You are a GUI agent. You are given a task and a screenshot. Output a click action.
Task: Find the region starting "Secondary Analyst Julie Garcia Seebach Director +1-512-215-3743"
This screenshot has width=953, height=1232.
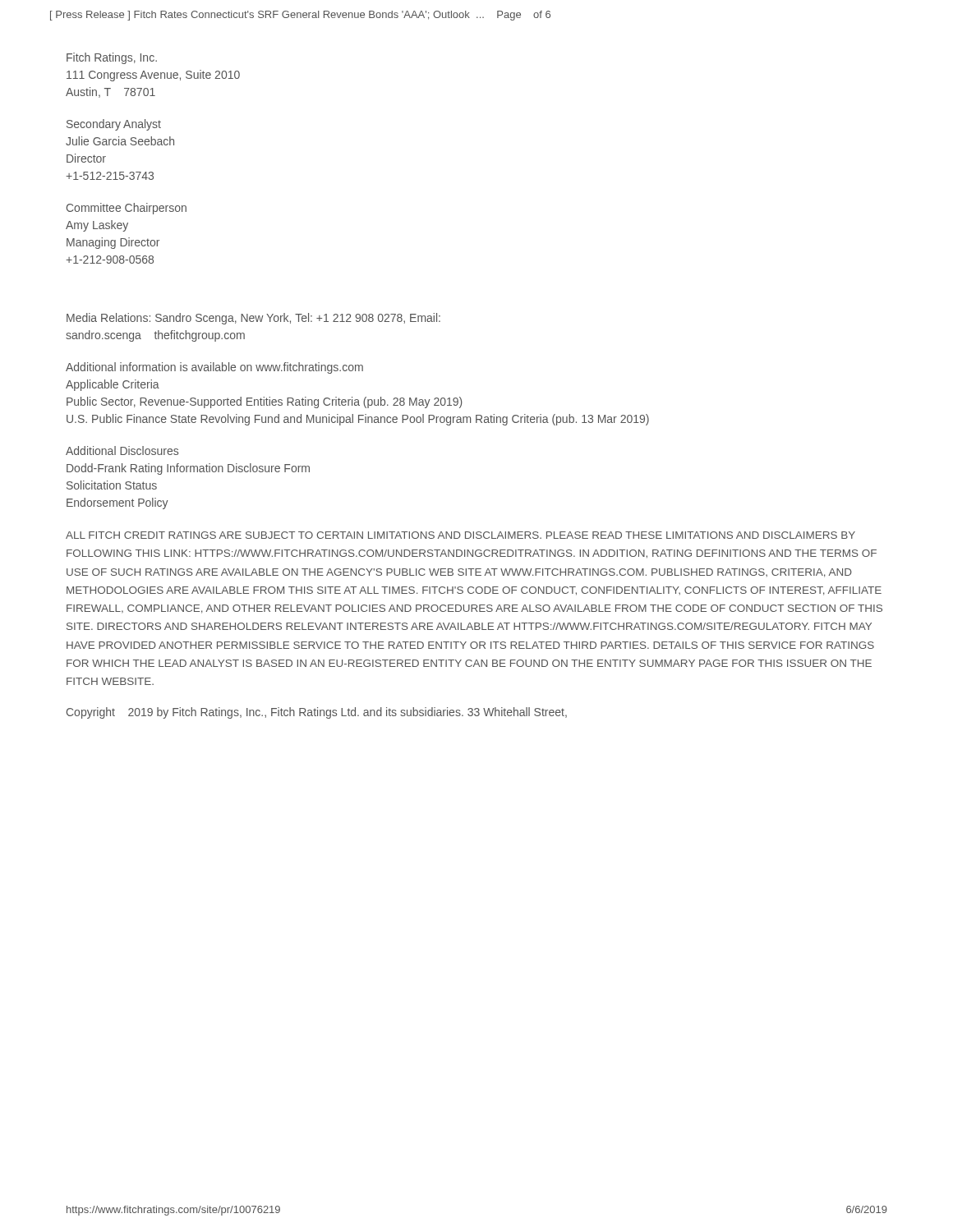[x=120, y=150]
